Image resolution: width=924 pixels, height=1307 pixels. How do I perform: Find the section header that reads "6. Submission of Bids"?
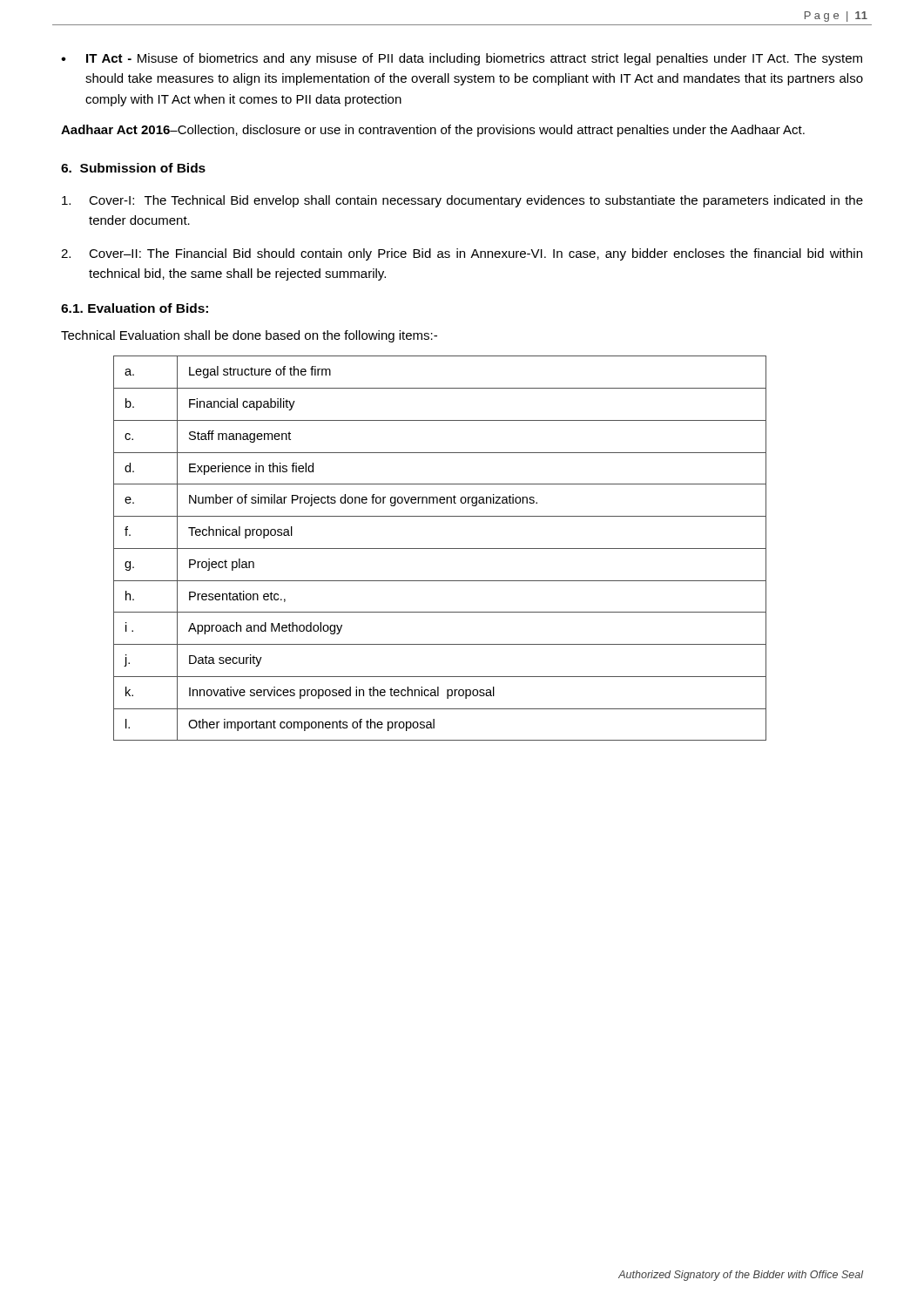click(133, 168)
